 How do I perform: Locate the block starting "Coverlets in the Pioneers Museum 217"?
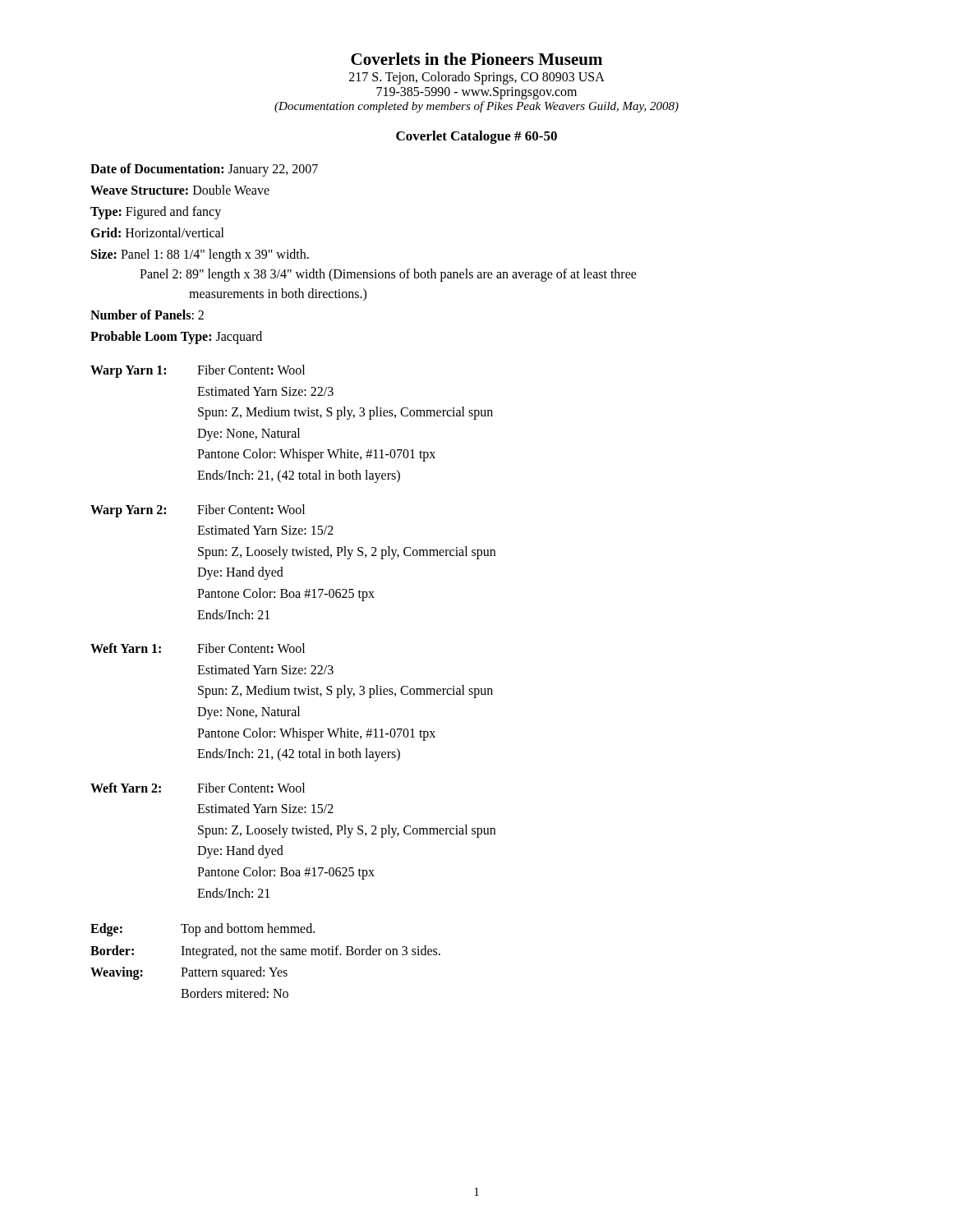click(476, 81)
